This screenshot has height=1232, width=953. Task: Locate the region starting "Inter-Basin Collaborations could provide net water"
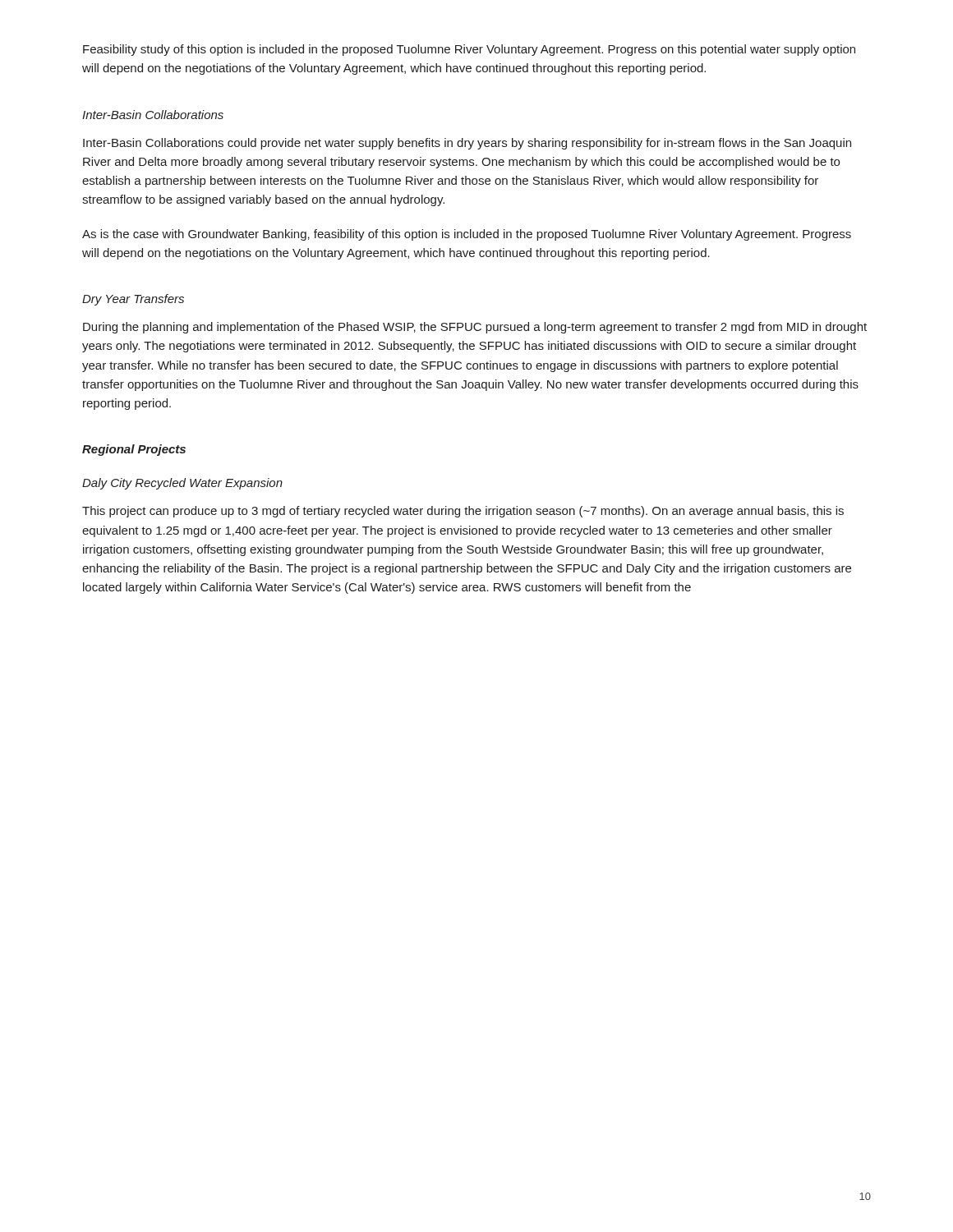point(476,171)
